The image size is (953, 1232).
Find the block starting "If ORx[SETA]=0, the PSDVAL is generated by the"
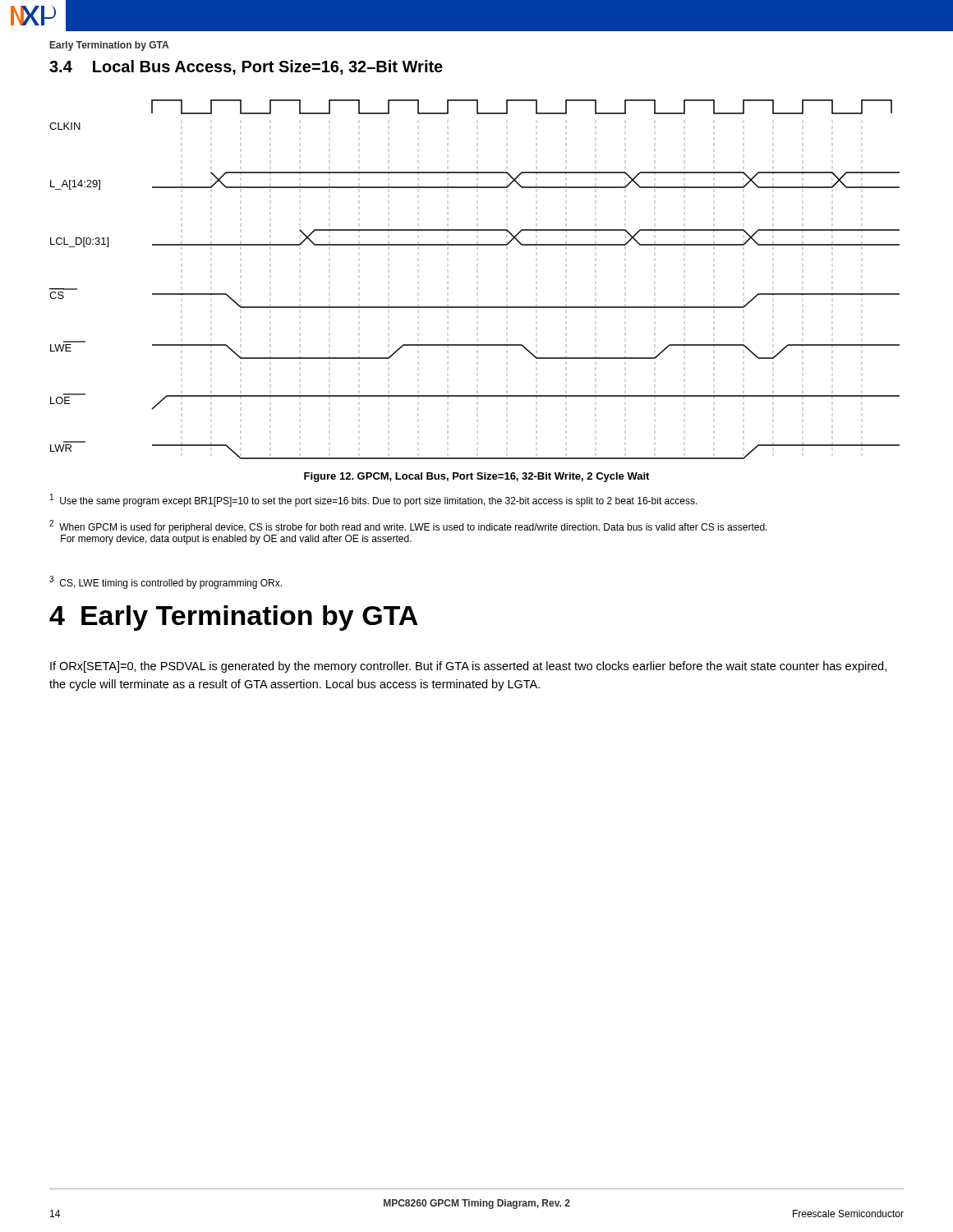(468, 675)
